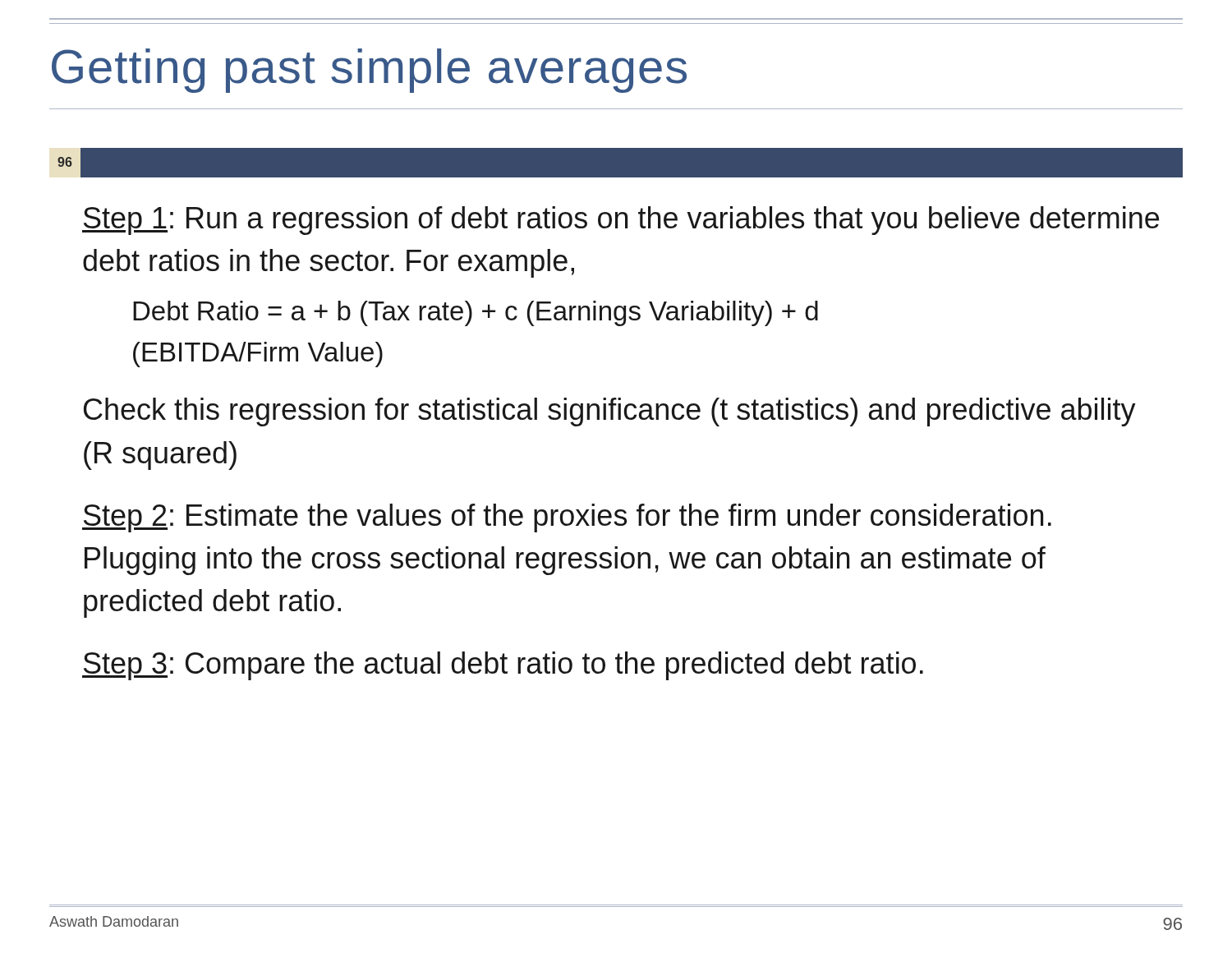Image resolution: width=1232 pixels, height=953 pixels.
Task: Locate the text block starting "Step 3: Compare"
Action: [504, 664]
